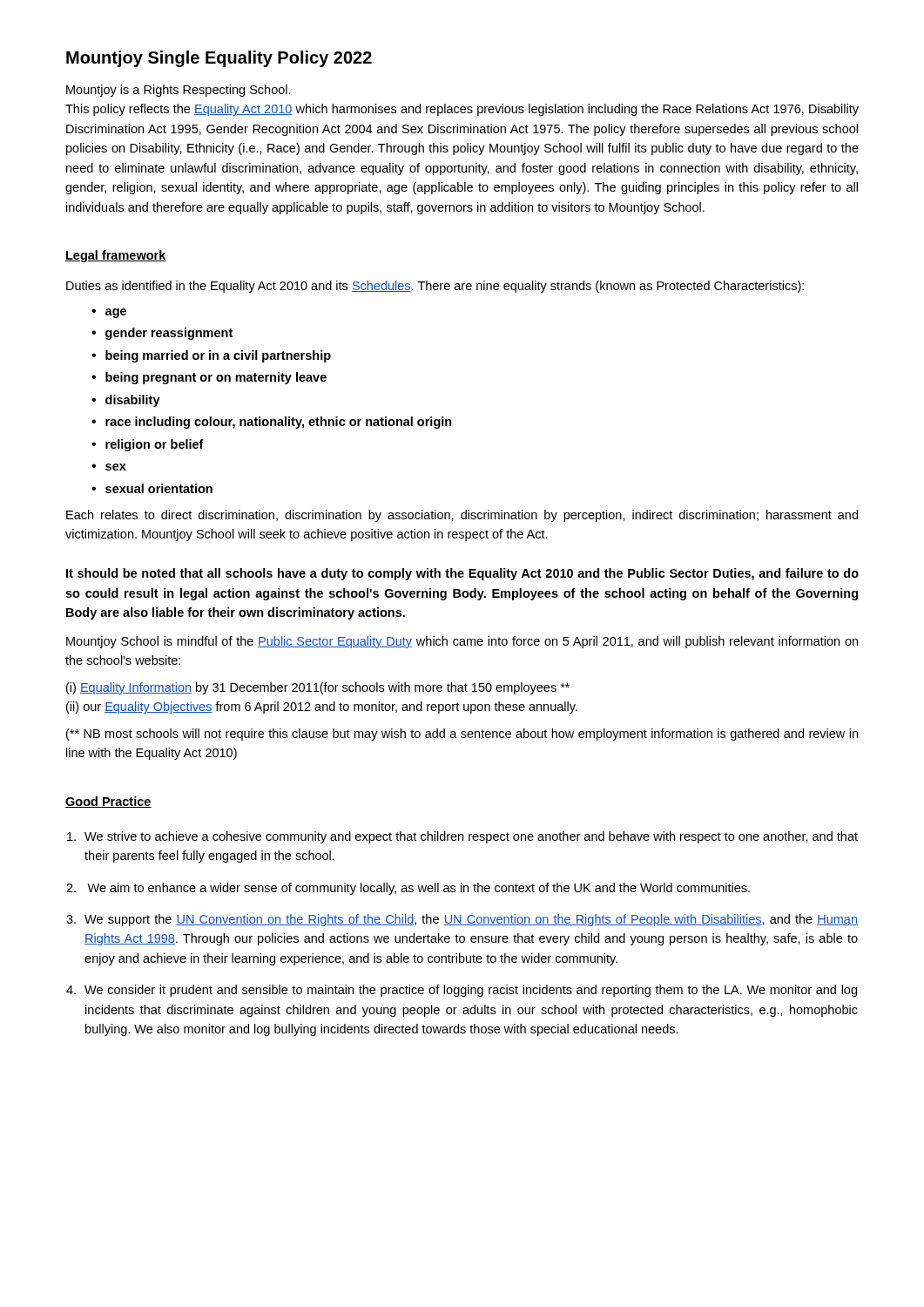The width and height of the screenshot is (924, 1307).
Task: Click on the list item that says "•being married or in a"
Action: click(x=211, y=355)
